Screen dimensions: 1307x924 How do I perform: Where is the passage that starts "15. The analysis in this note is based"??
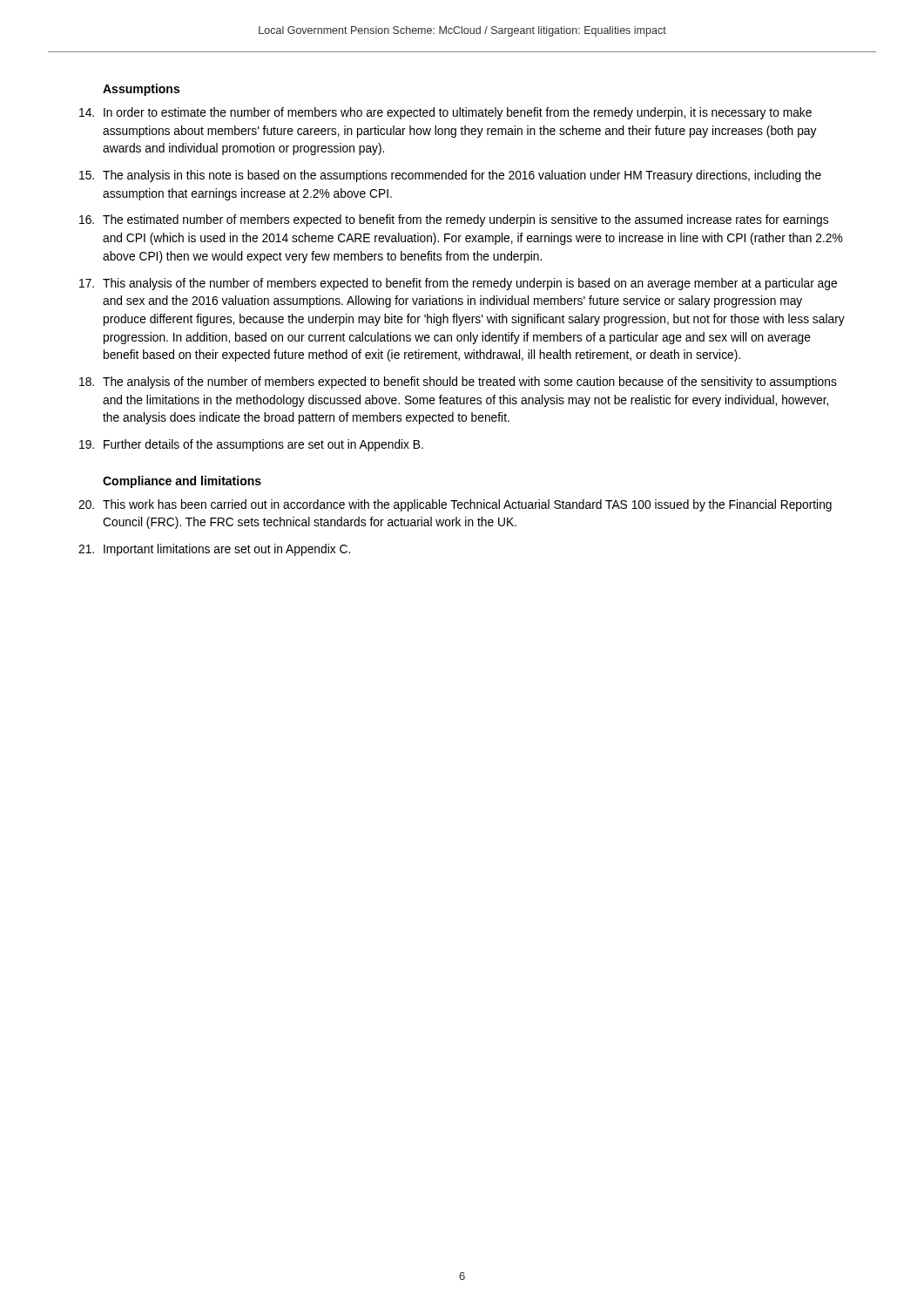tap(462, 185)
